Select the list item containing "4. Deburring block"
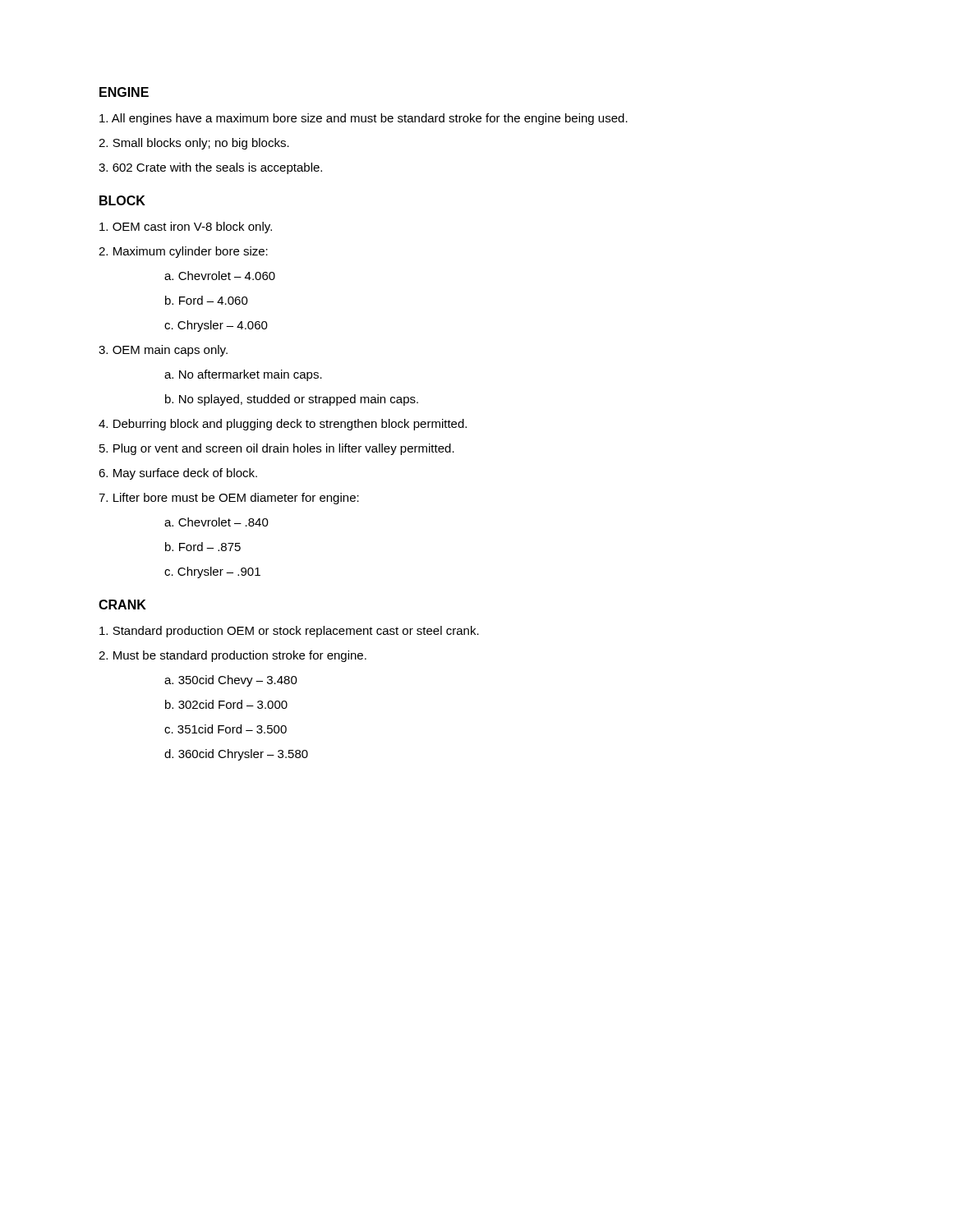 (283, 423)
